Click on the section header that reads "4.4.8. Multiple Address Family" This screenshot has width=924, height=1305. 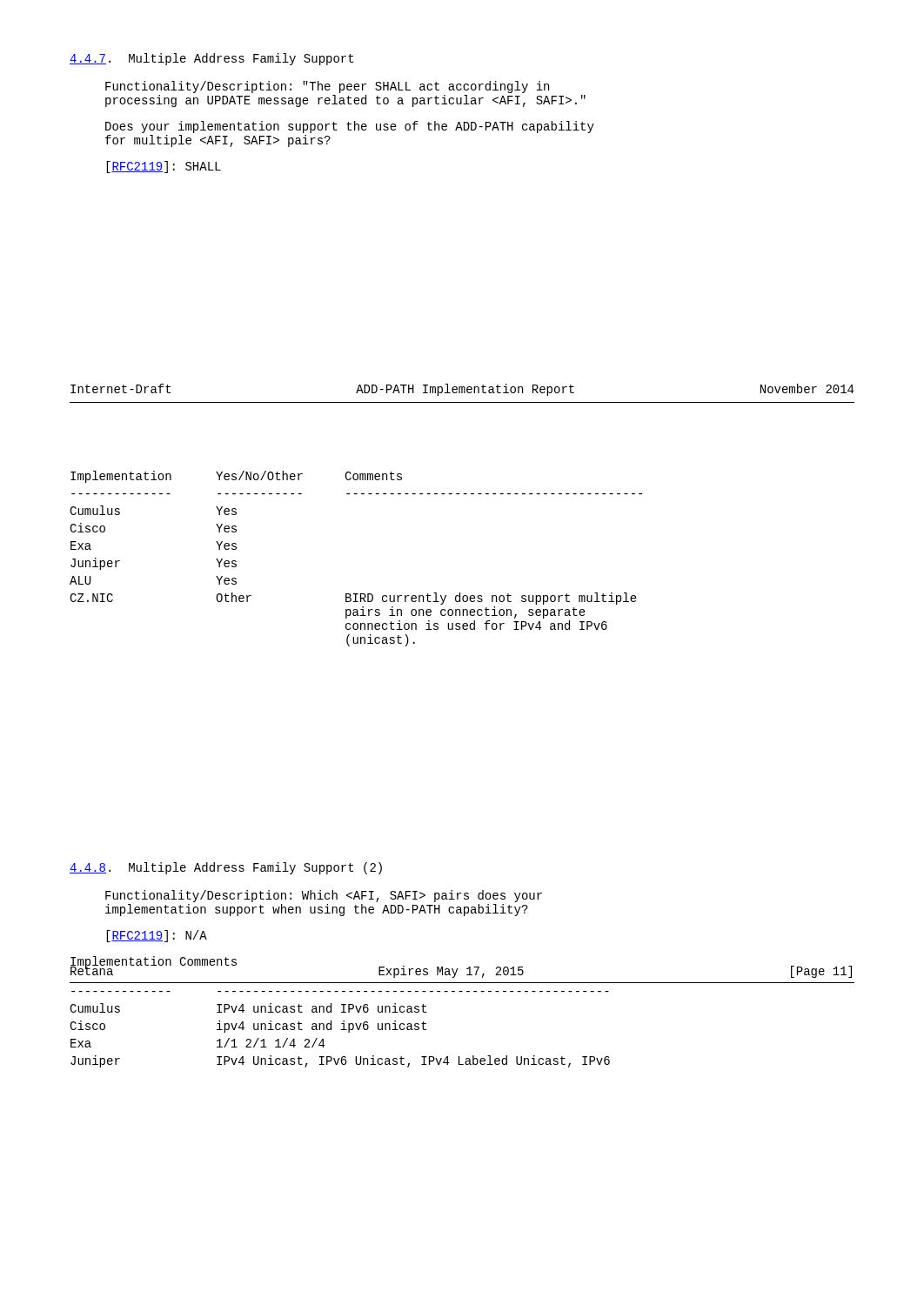[227, 868]
